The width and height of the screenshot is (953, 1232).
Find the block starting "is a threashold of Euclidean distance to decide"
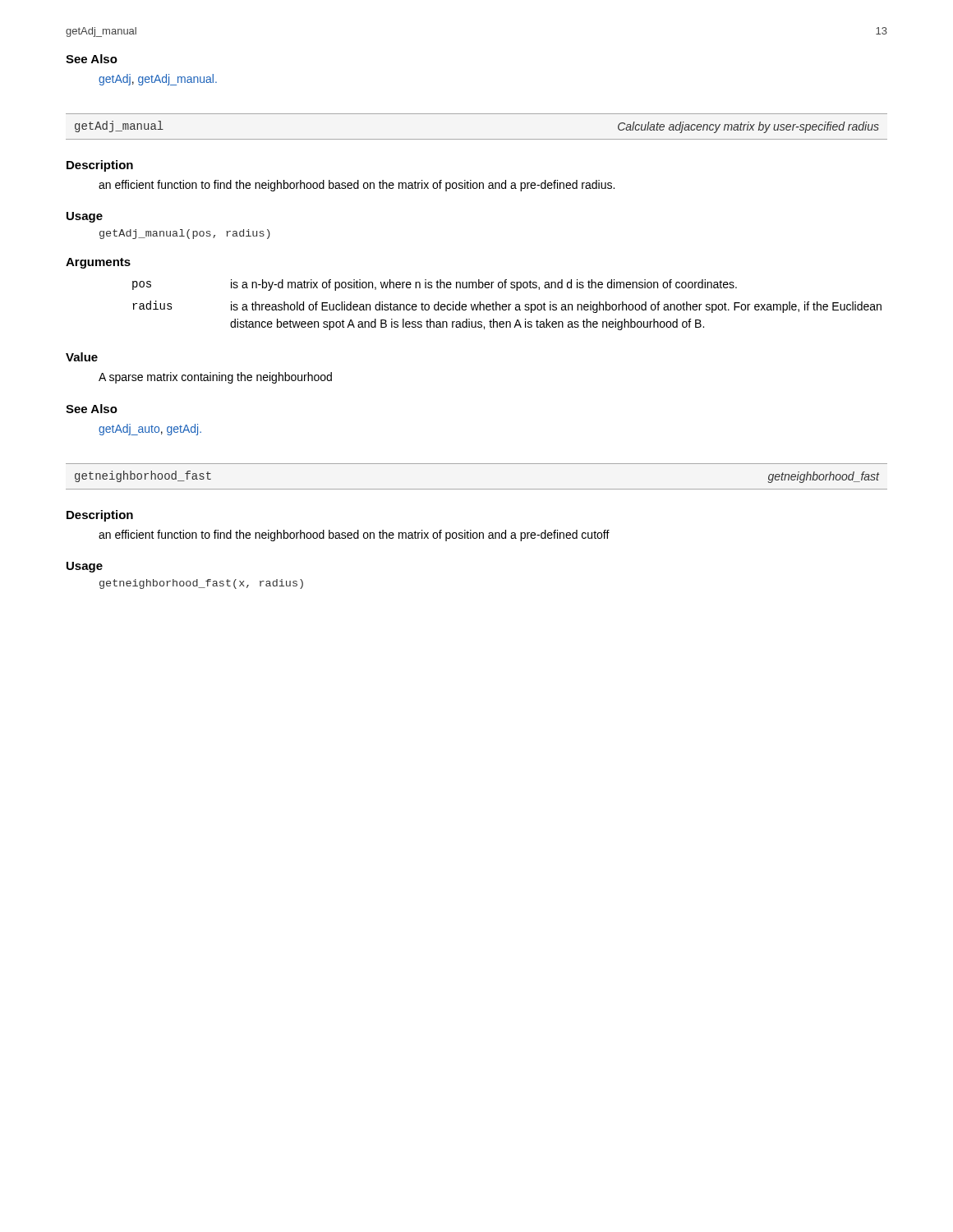click(556, 315)
